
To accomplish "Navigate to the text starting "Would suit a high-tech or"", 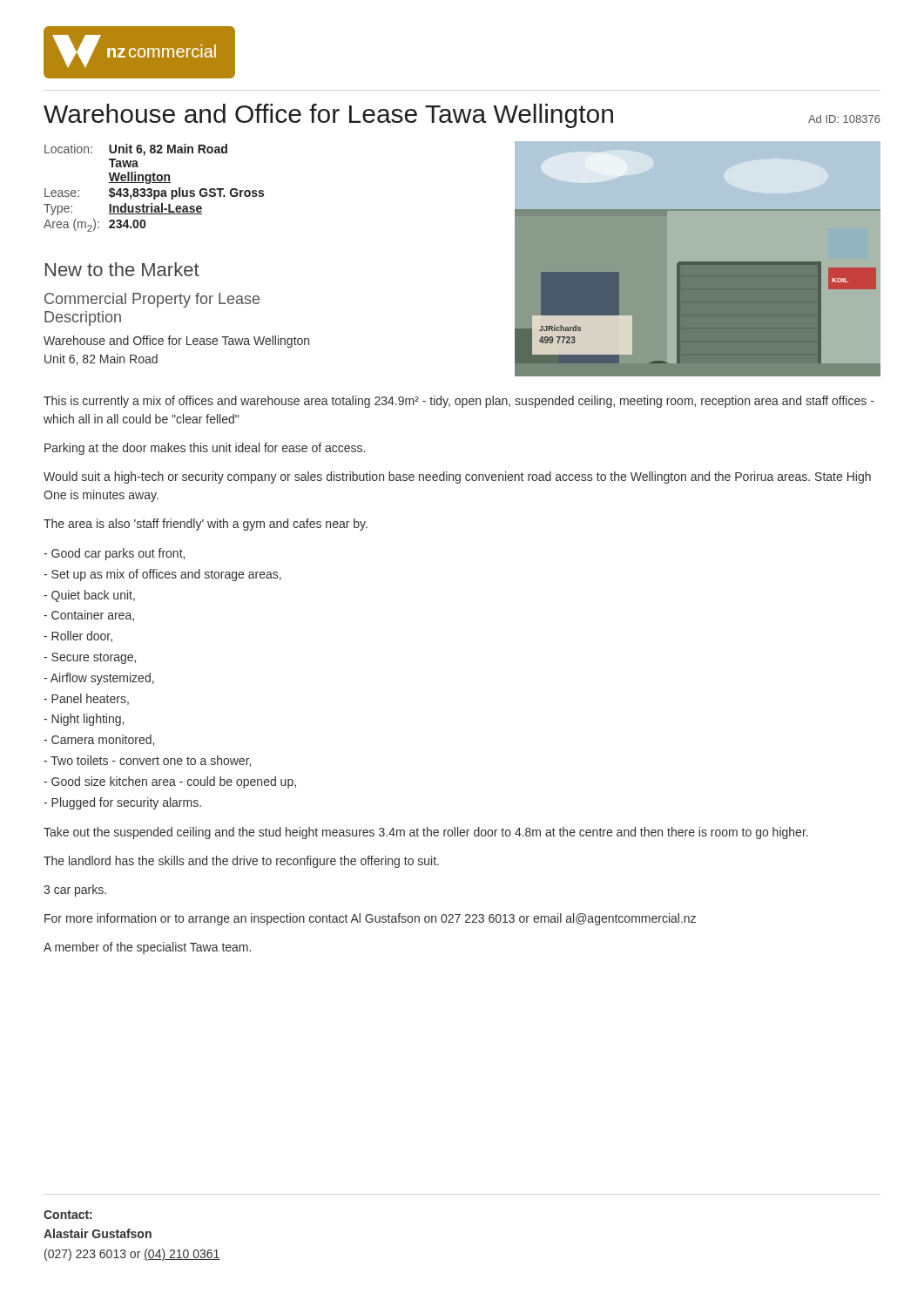I will click(x=462, y=486).
